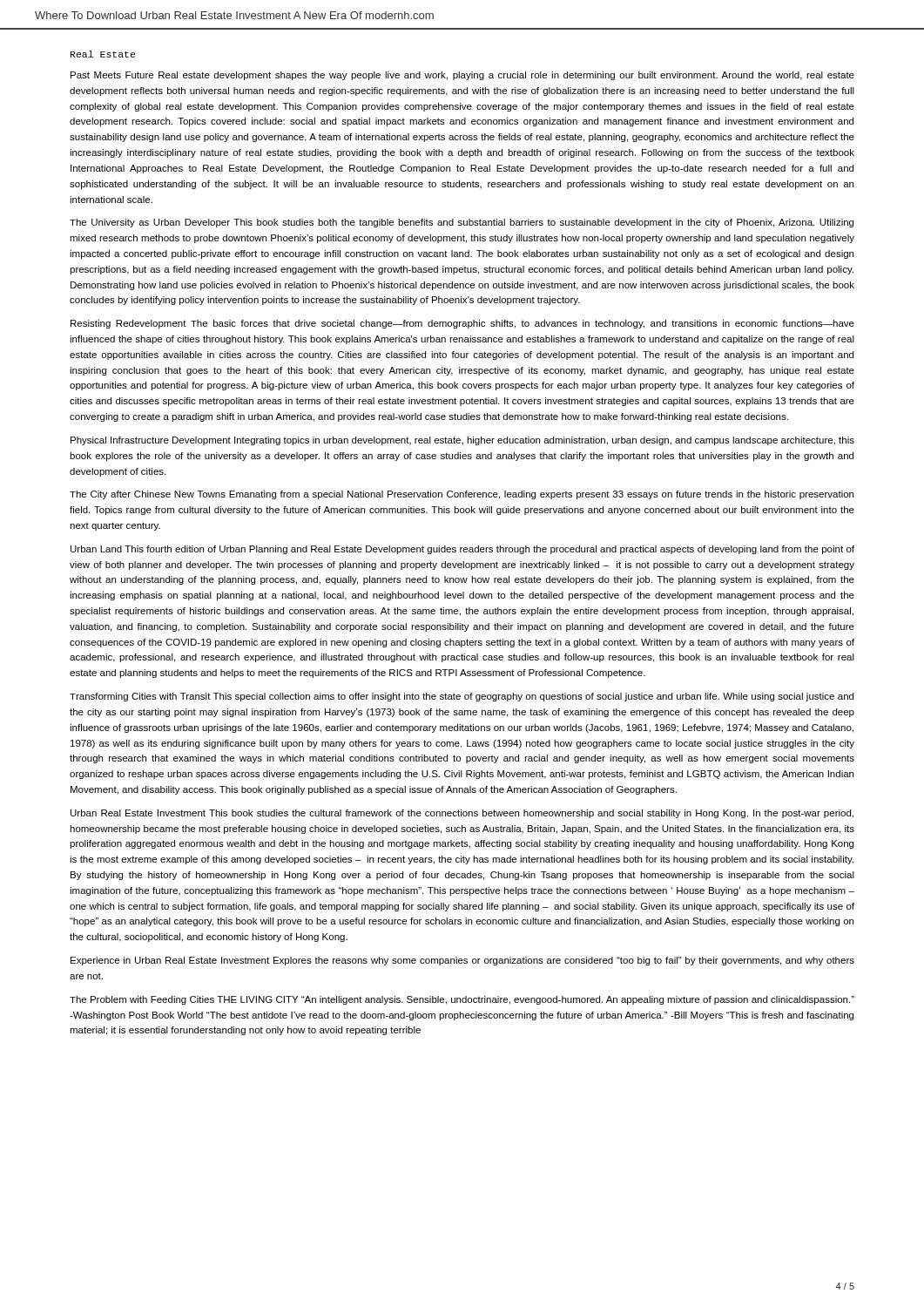The height and width of the screenshot is (1307, 924).
Task: Click on the section header containing "Real Estate"
Action: pyautogui.click(x=103, y=54)
